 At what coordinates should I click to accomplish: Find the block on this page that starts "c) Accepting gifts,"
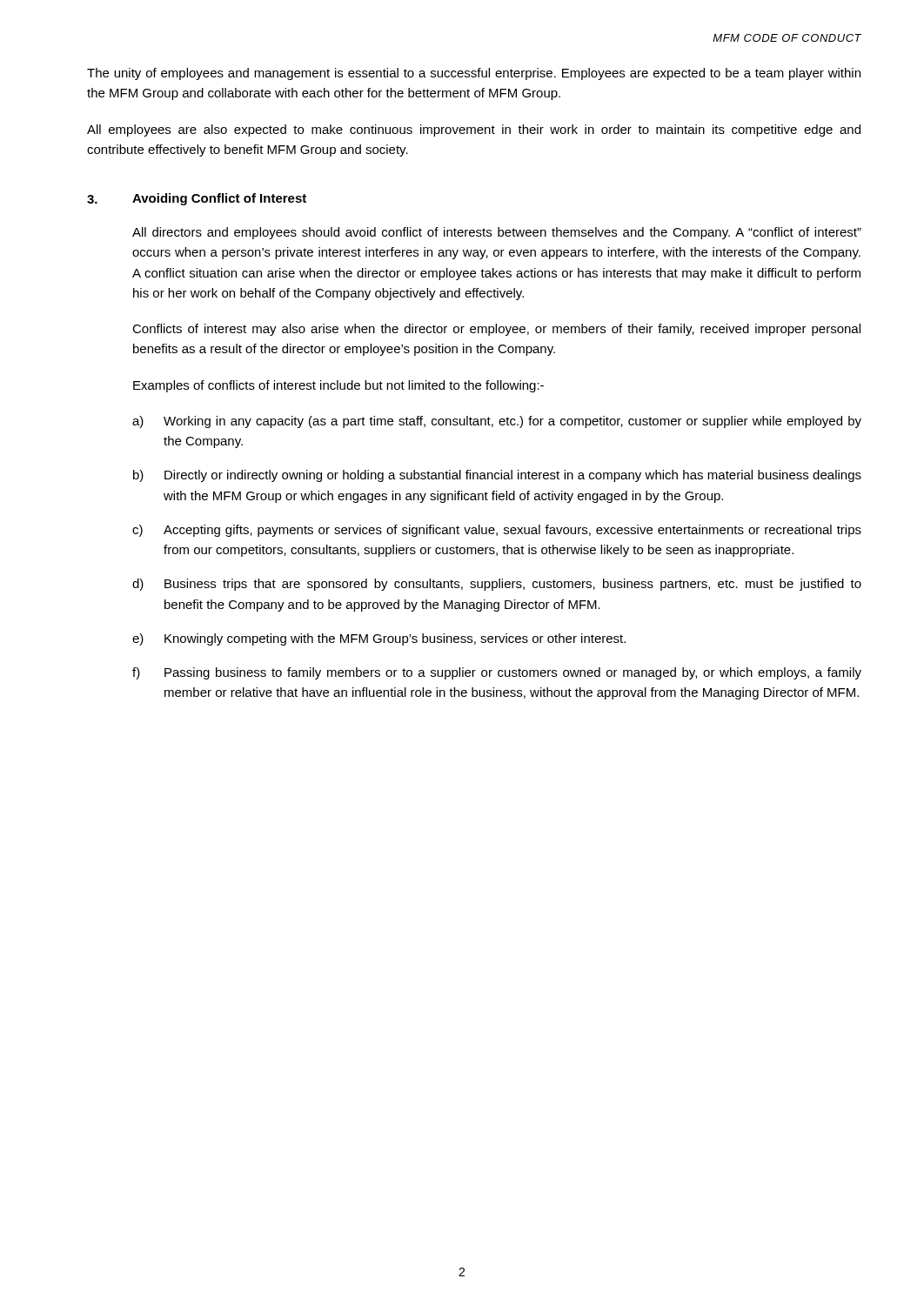(x=497, y=539)
